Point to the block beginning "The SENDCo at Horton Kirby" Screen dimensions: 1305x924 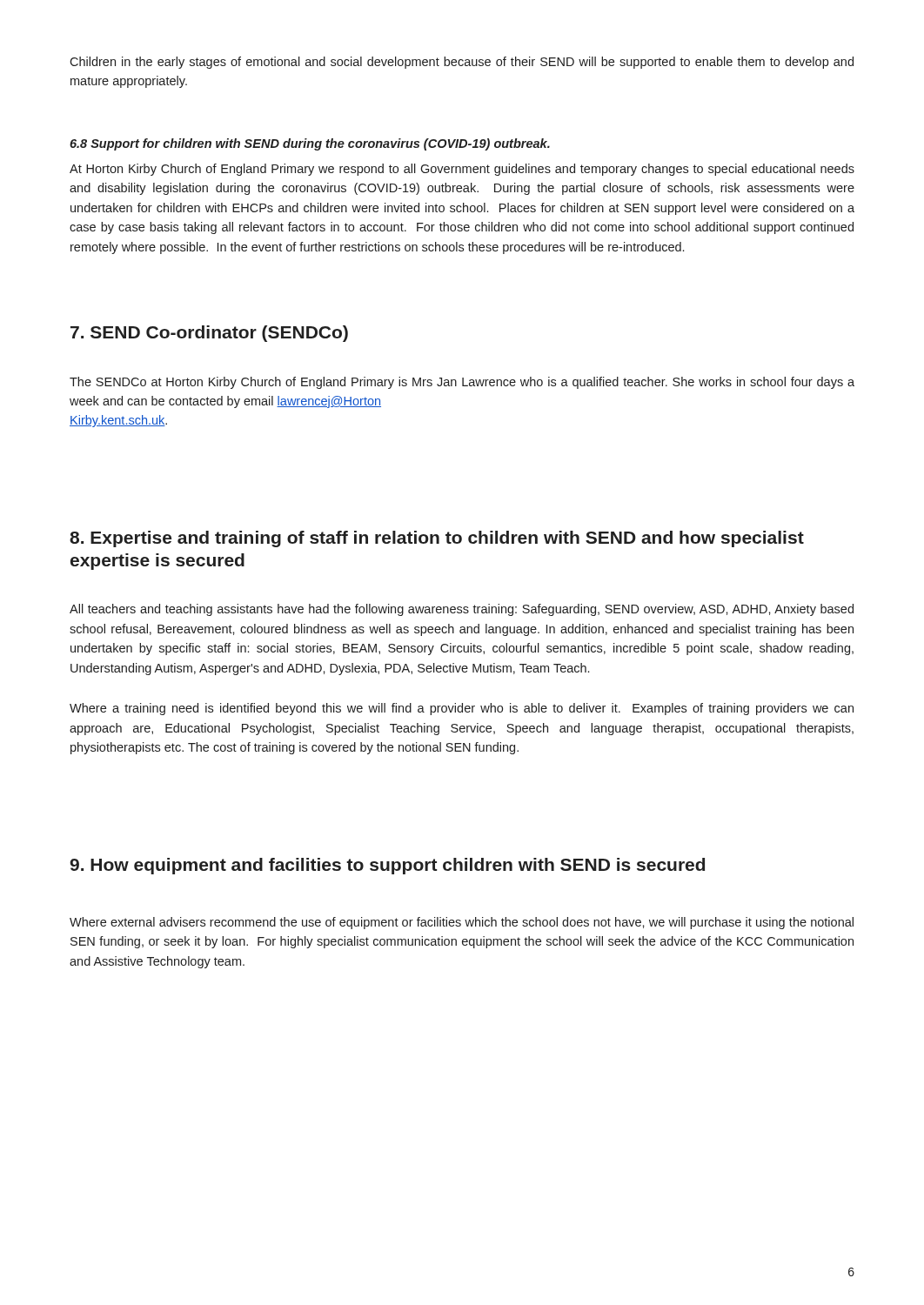pos(462,383)
